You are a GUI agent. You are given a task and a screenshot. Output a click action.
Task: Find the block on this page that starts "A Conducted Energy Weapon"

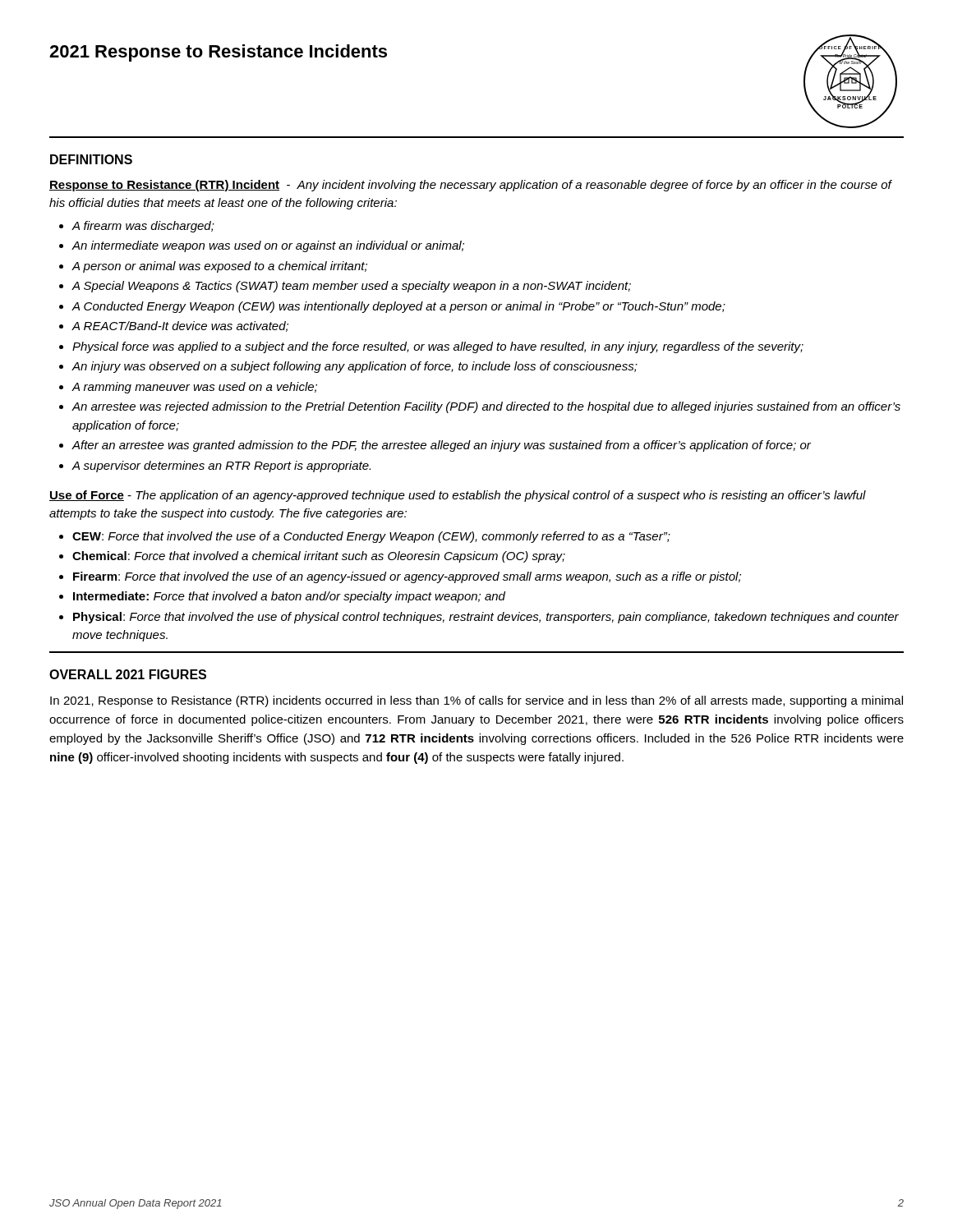point(399,306)
